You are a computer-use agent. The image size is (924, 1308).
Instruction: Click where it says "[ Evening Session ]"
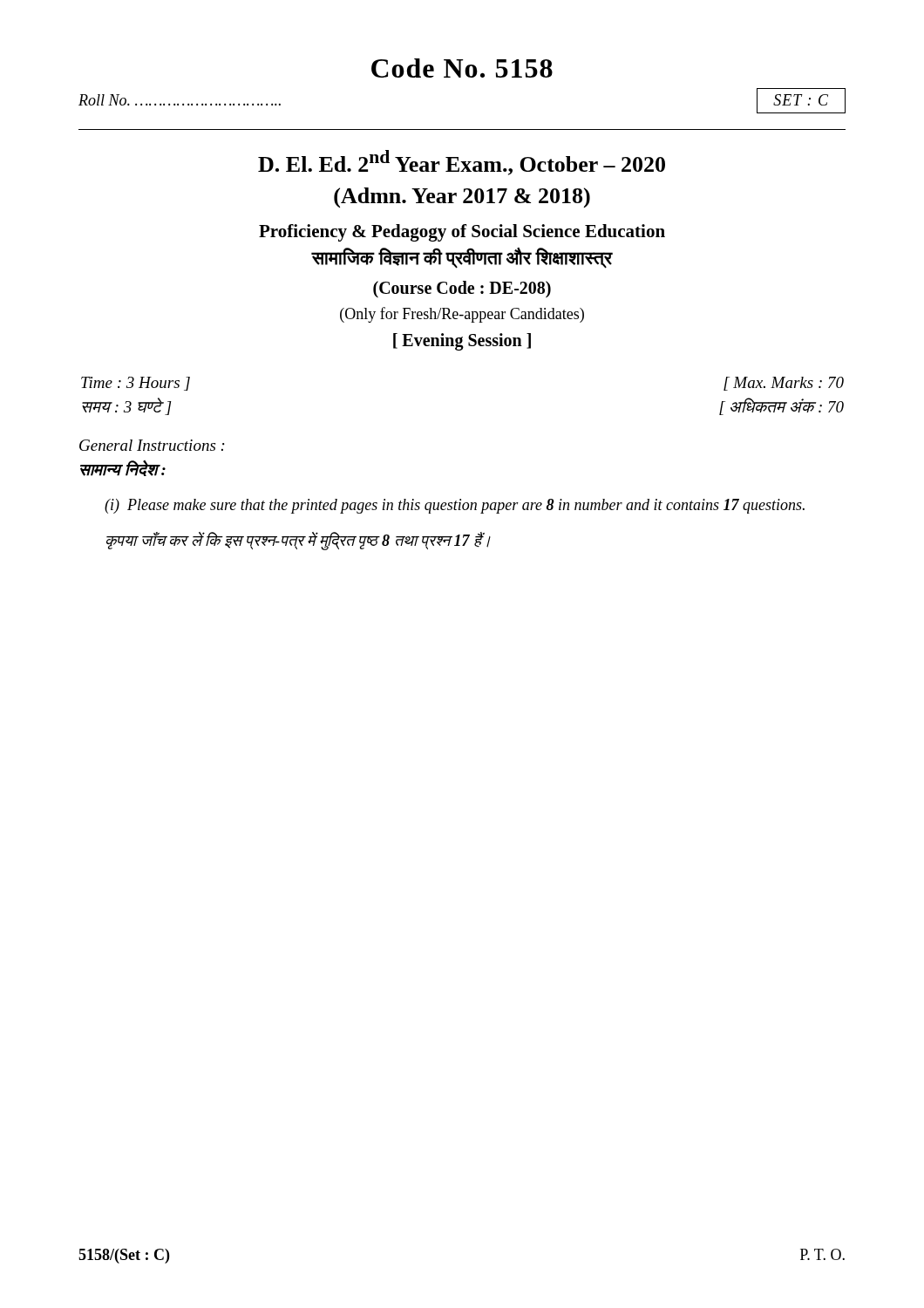tap(462, 340)
